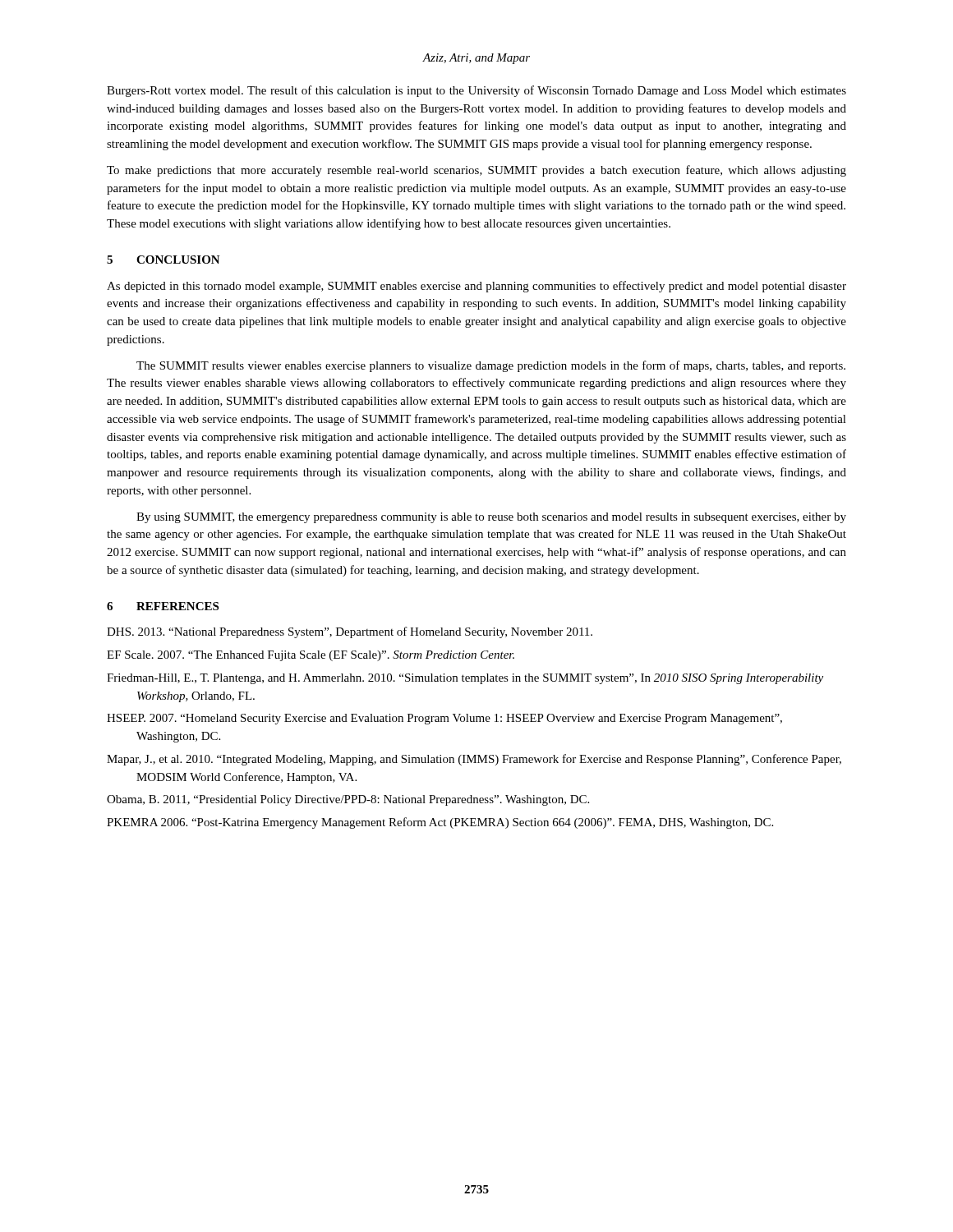Find the passage starting "To make predictions"
This screenshot has width=953, height=1232.
point(476,197)
